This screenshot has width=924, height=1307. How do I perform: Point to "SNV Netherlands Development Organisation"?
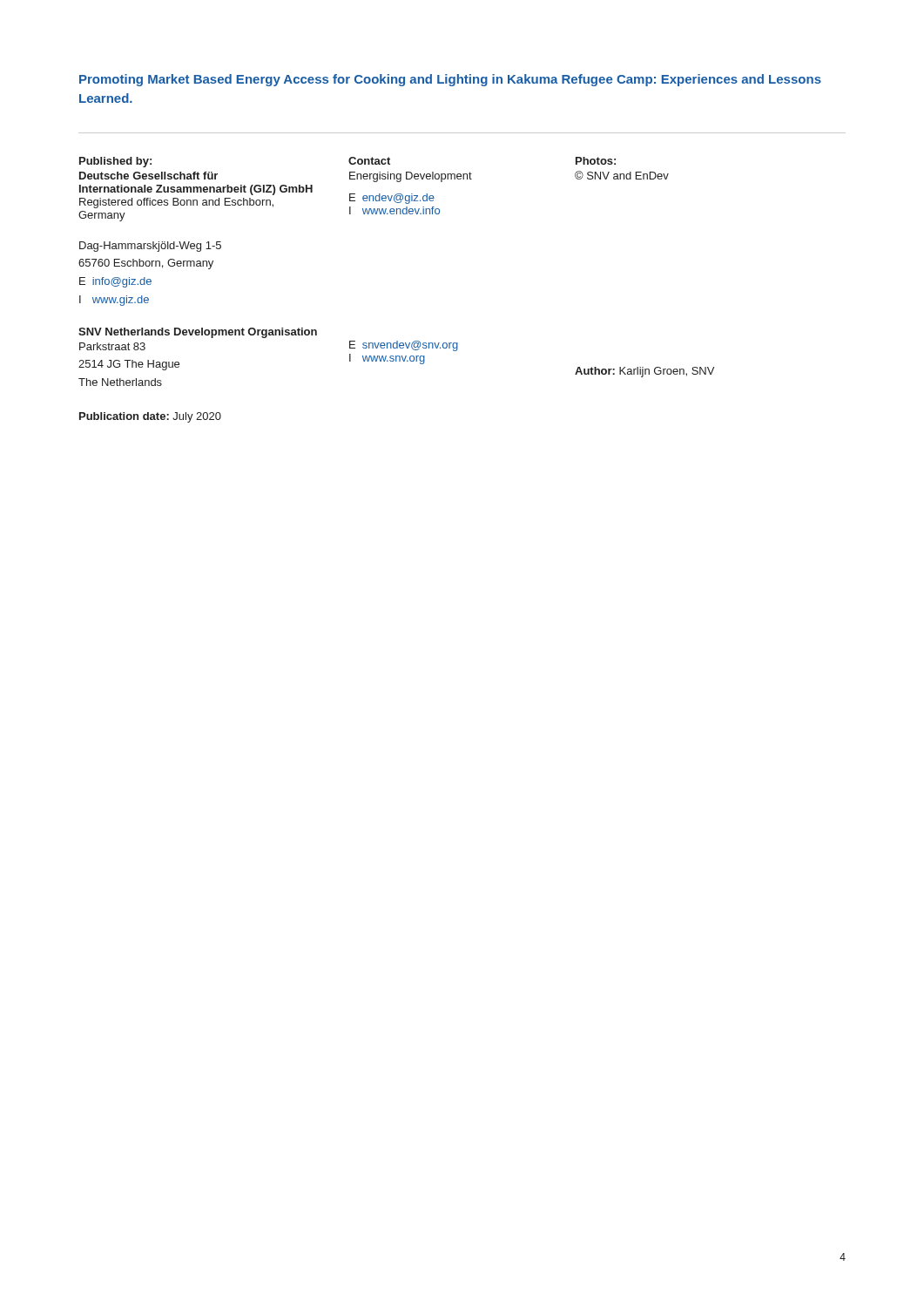(x=198, y=331)
